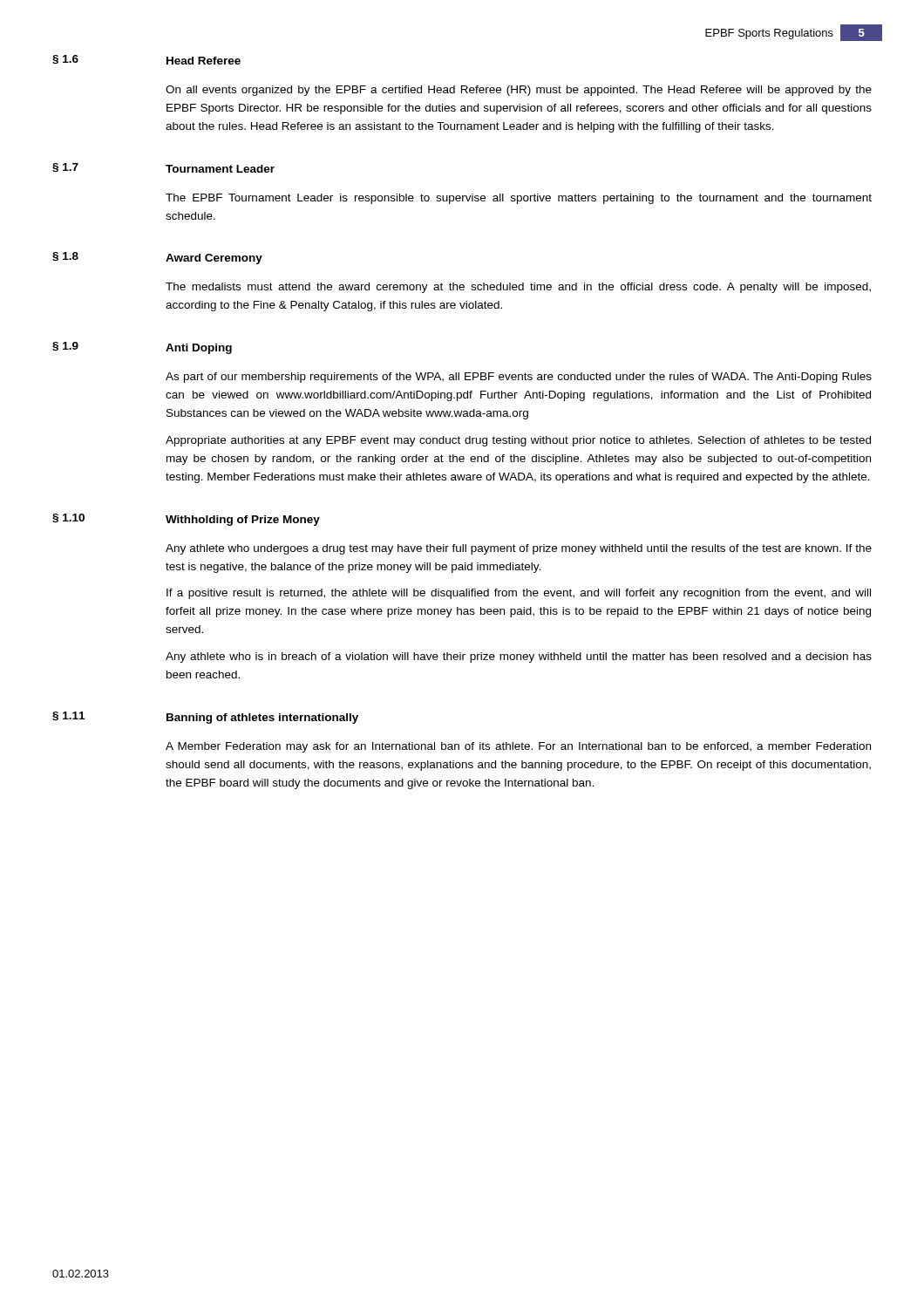The height and width of the screenshot is (1308, 924).
Task: Navigate to the text block starting "§ 1.8 Award Ceremony"
Action: click(x=67, y=258)
